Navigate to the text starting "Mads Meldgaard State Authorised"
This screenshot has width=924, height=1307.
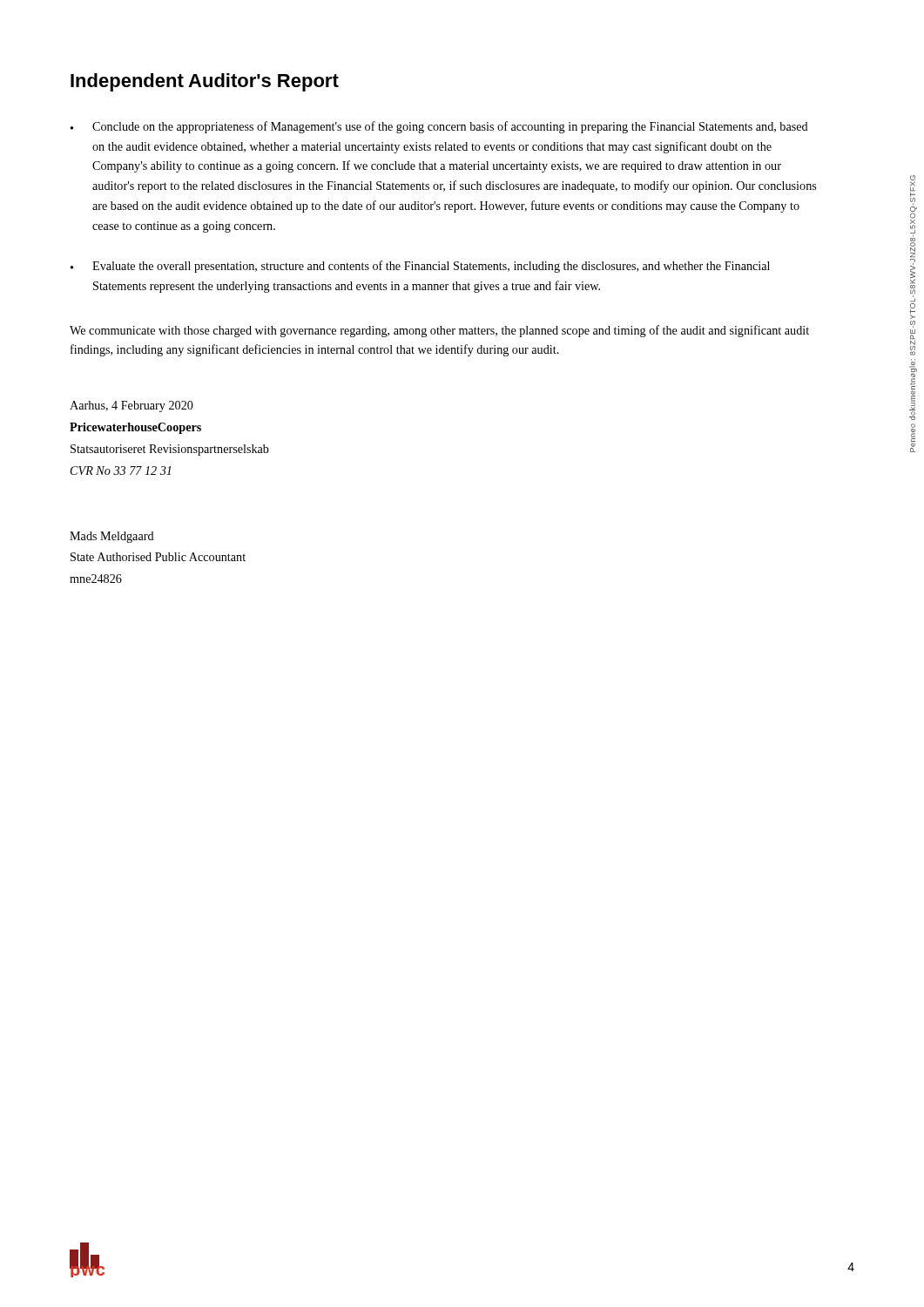158,557
